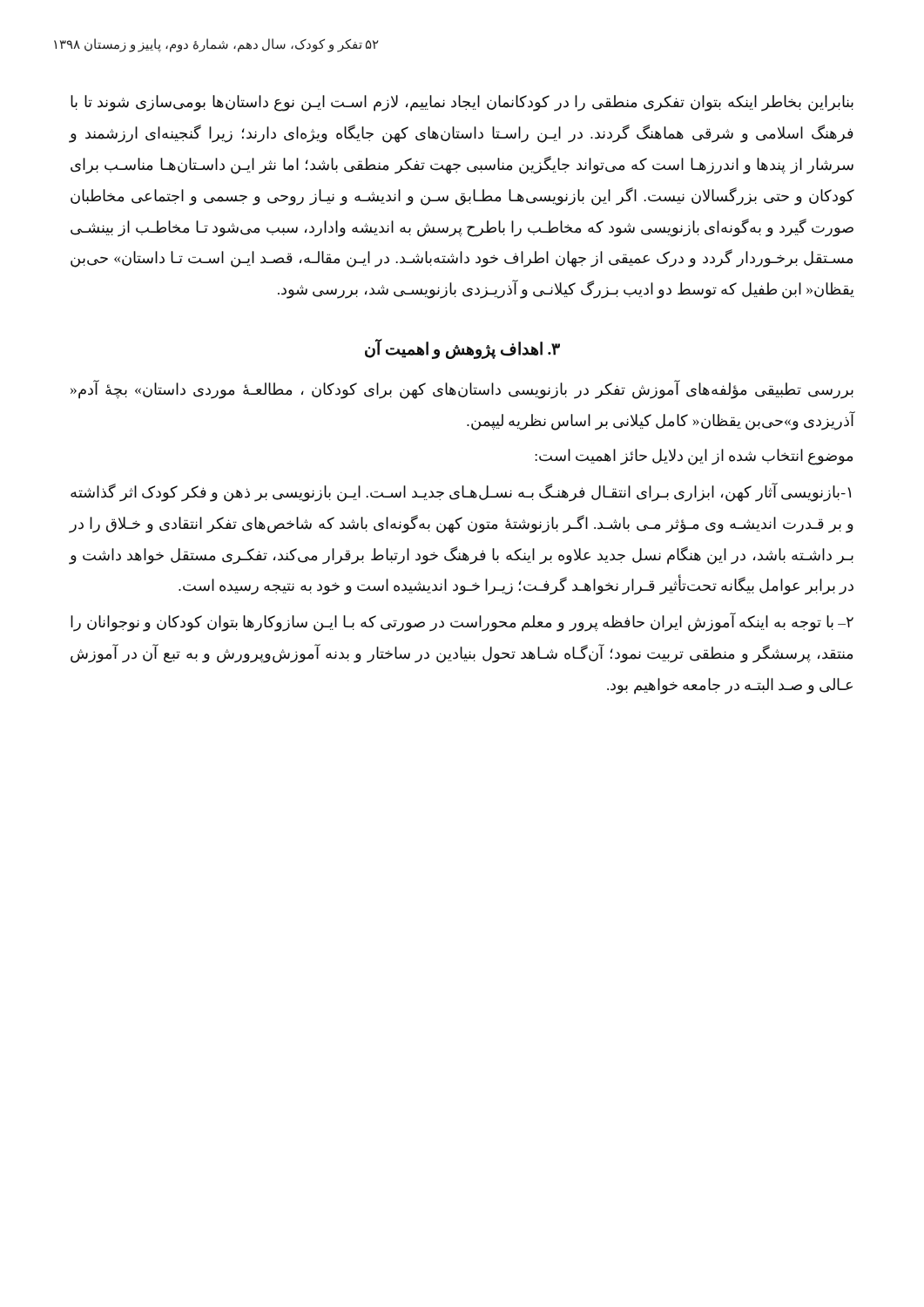Click on the text block with the text "بنابراین بخاطر اینکه بتوان تفکری منطقی را"
Image resolution: width=924 pixels, height=1307 pixels.
(462, 196)
